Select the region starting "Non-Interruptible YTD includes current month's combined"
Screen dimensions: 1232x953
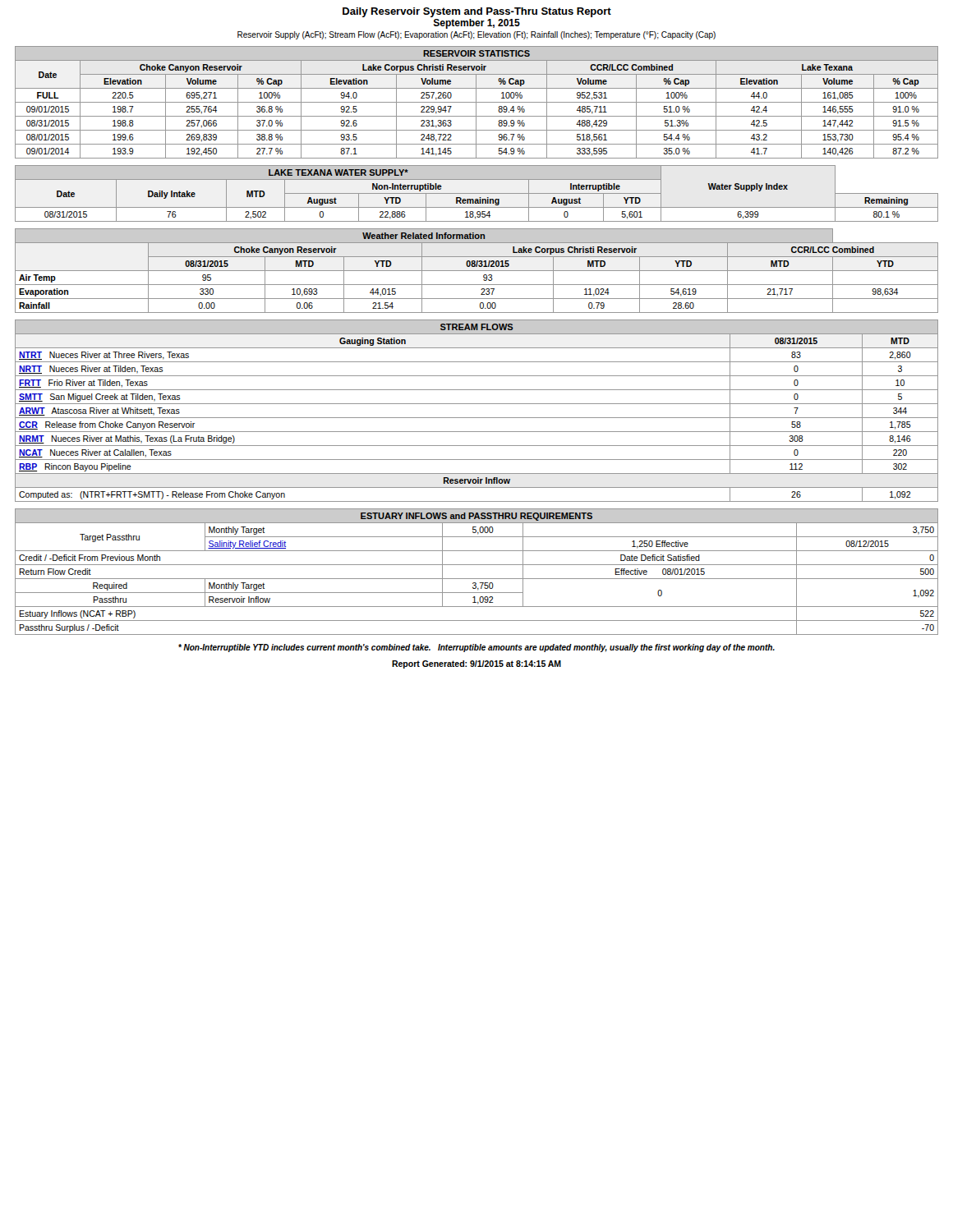point(476,648)
